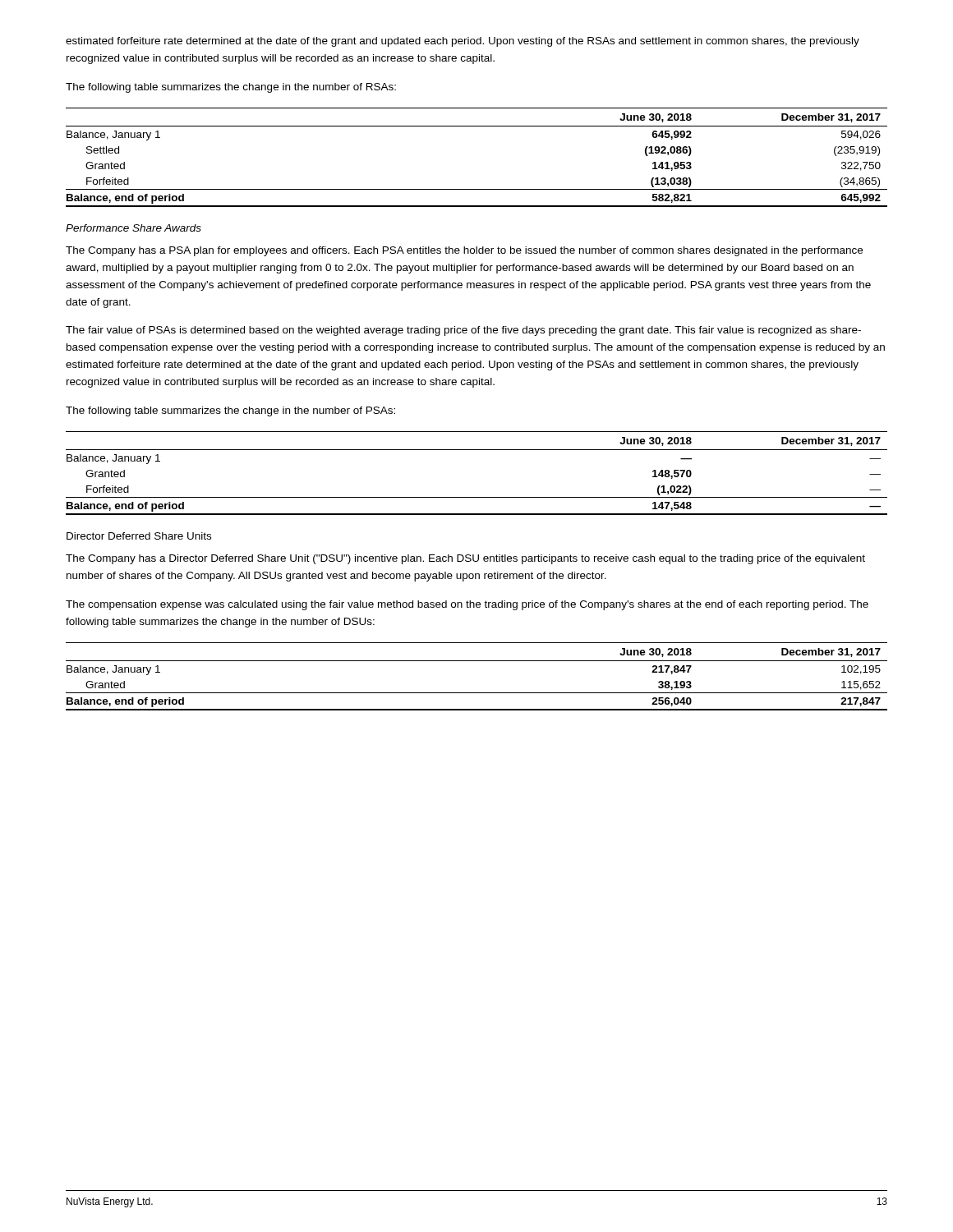Viewport: 953px width, 1232px height.
Task: Find the section header that says "Performance Share Awards"
Action: [134, 228]
